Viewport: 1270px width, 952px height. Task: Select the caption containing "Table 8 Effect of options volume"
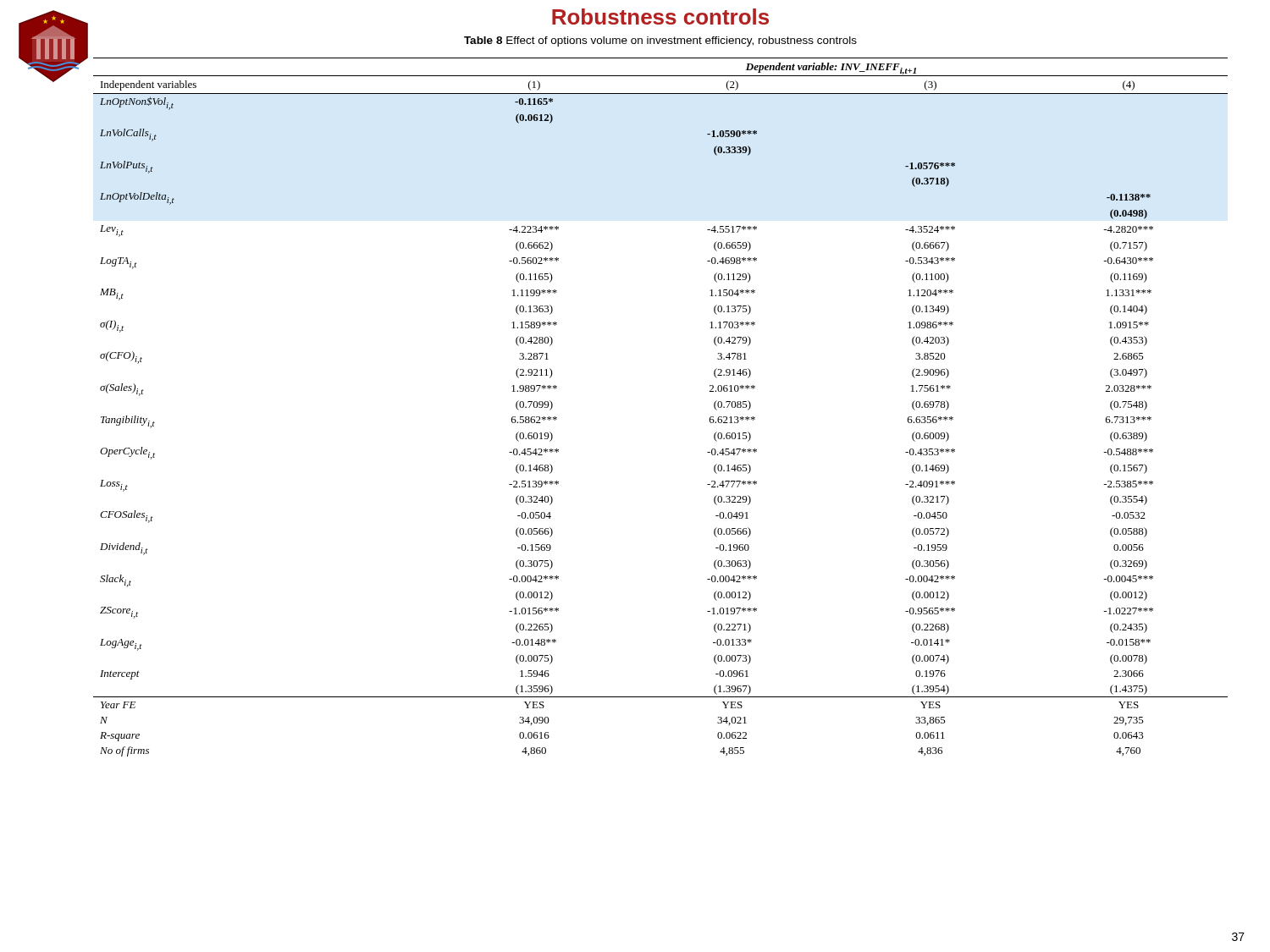[660, 40]
